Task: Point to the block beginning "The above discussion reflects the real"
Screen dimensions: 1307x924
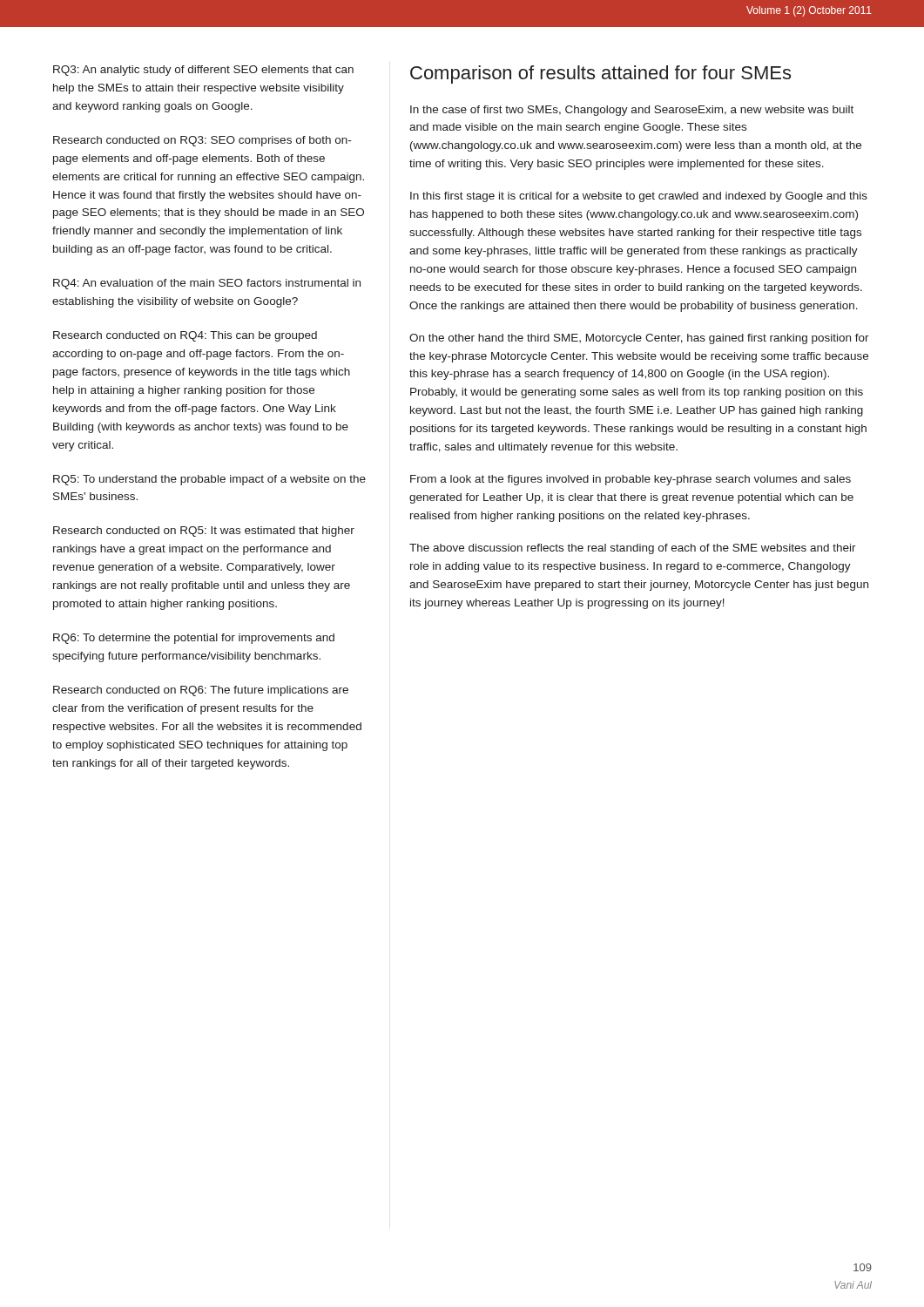Action: tap(639, 575)
